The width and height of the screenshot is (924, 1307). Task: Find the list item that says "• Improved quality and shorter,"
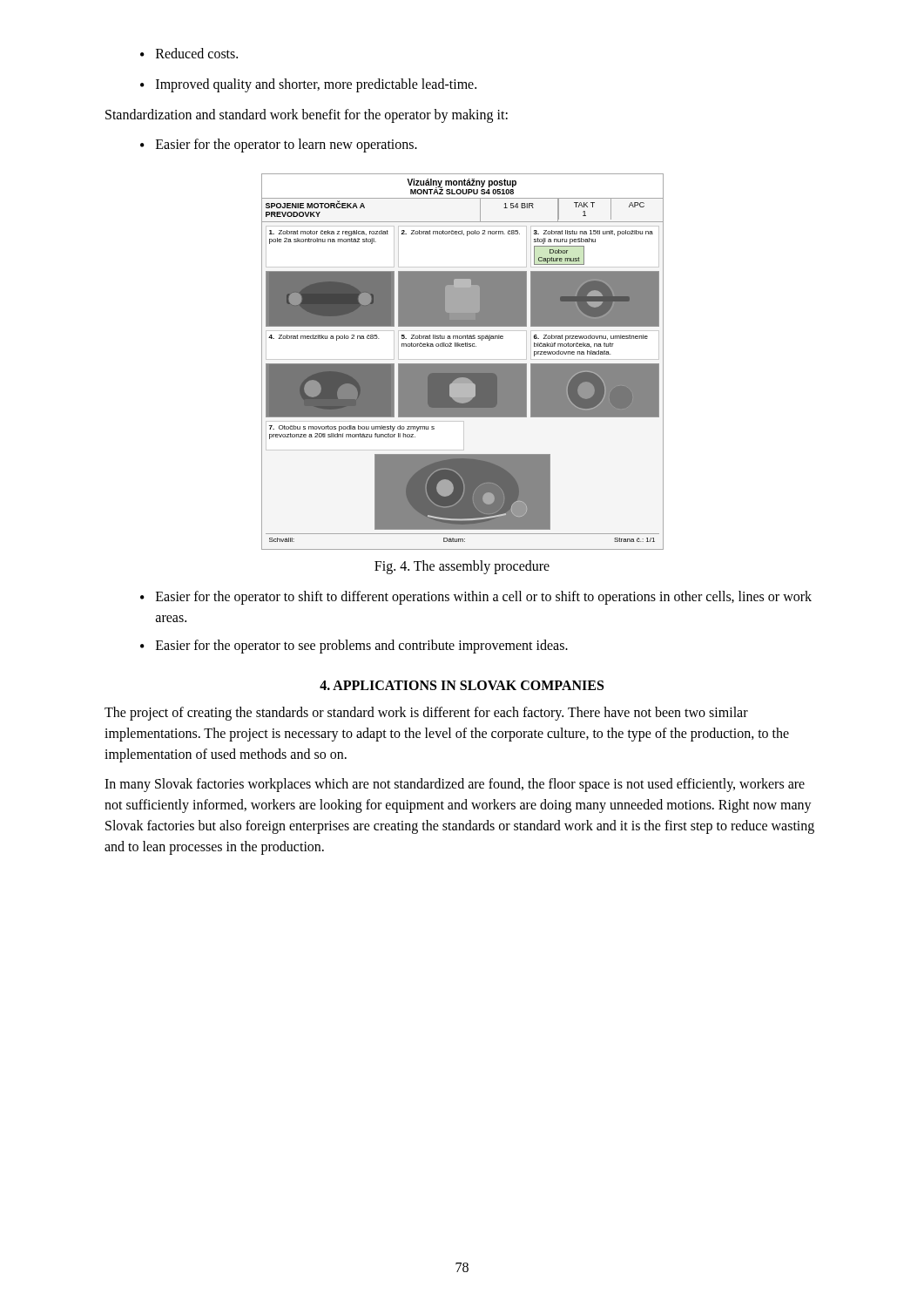pos(308,86)
